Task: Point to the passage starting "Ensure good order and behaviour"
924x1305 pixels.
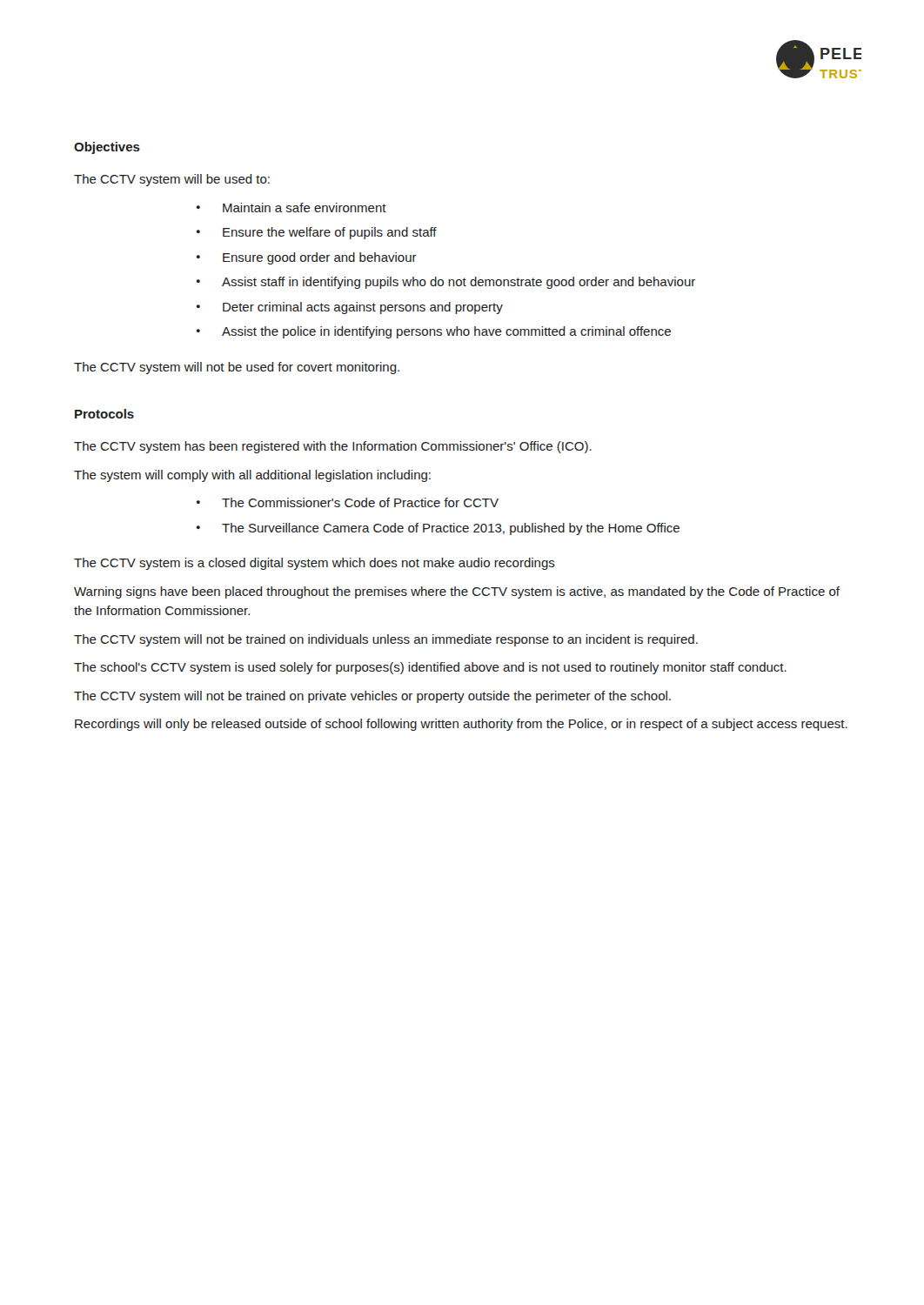Action: [319, 257]
